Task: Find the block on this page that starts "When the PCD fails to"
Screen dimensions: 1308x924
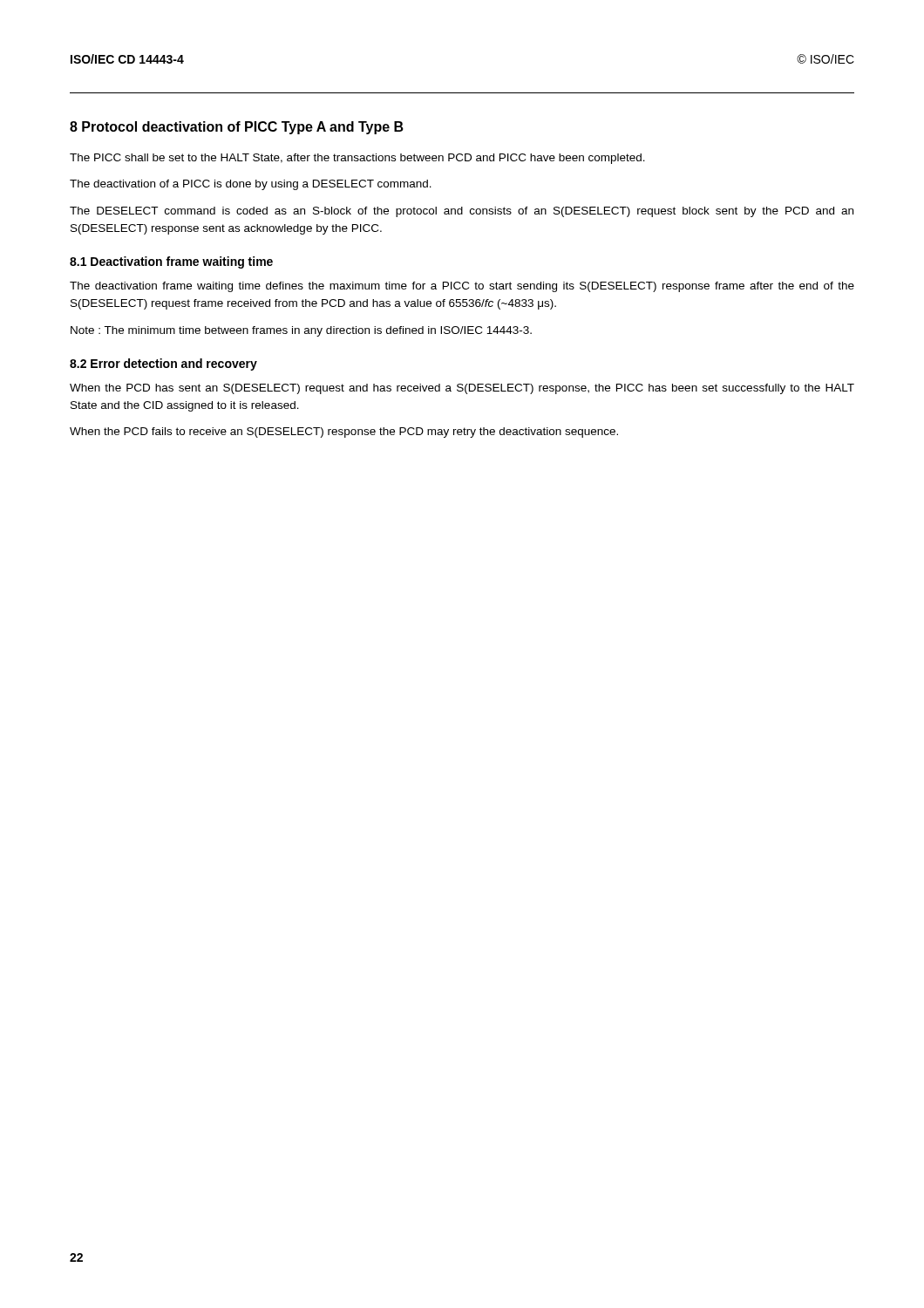Action: [x=344, y=431]
